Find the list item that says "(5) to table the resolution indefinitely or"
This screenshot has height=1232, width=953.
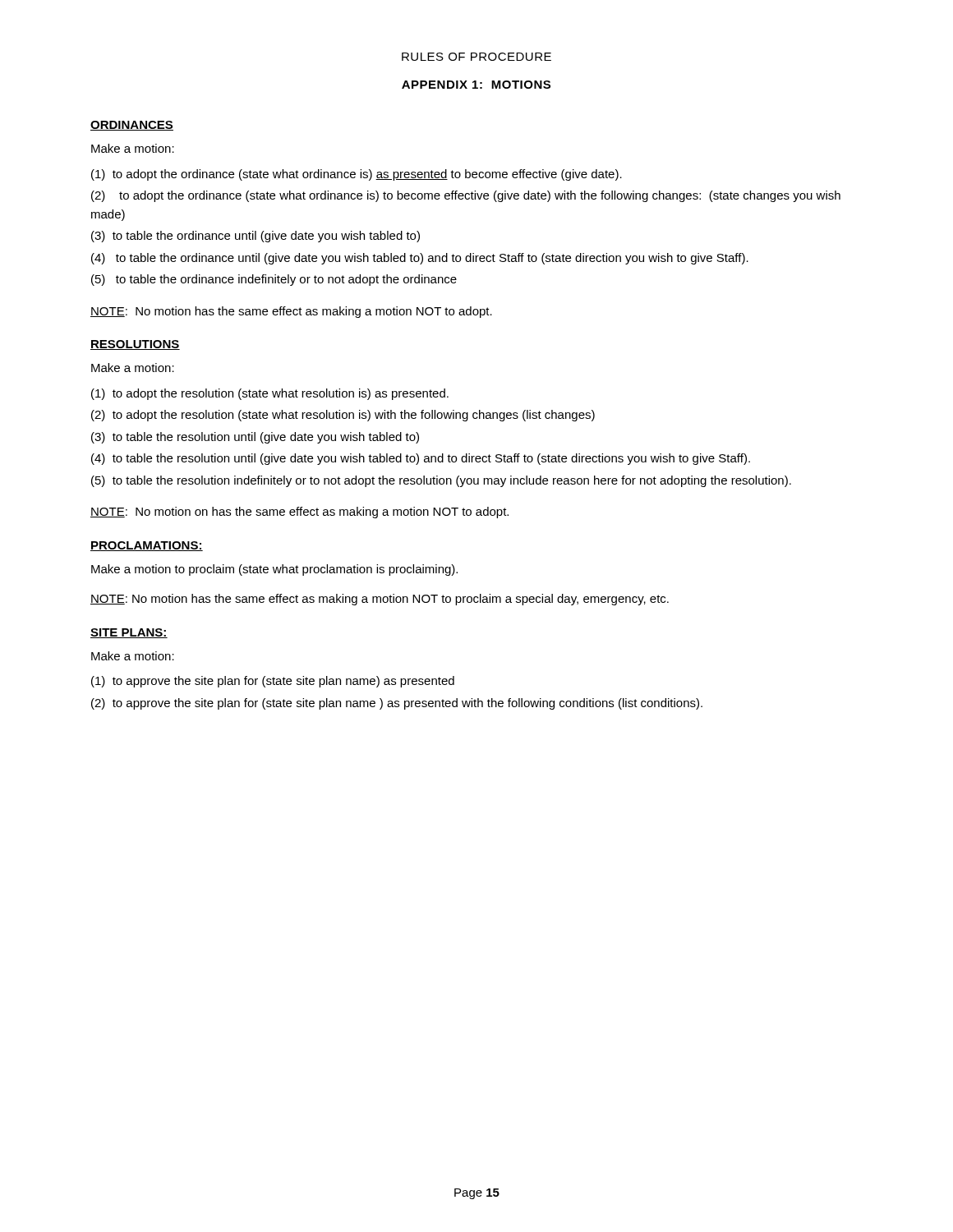tap(441, 480)
